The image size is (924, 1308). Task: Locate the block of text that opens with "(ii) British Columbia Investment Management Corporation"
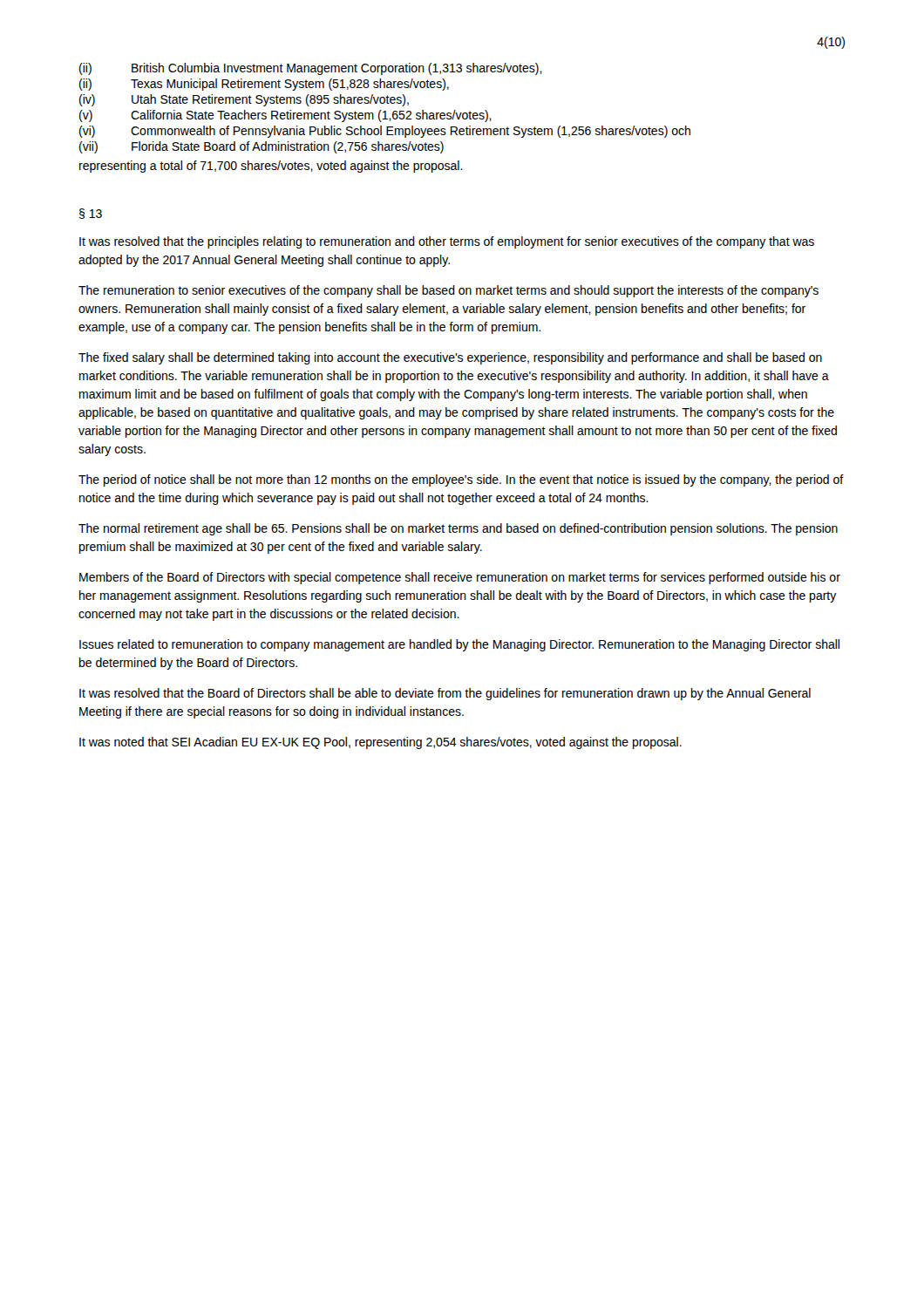[x=462, y=68]
